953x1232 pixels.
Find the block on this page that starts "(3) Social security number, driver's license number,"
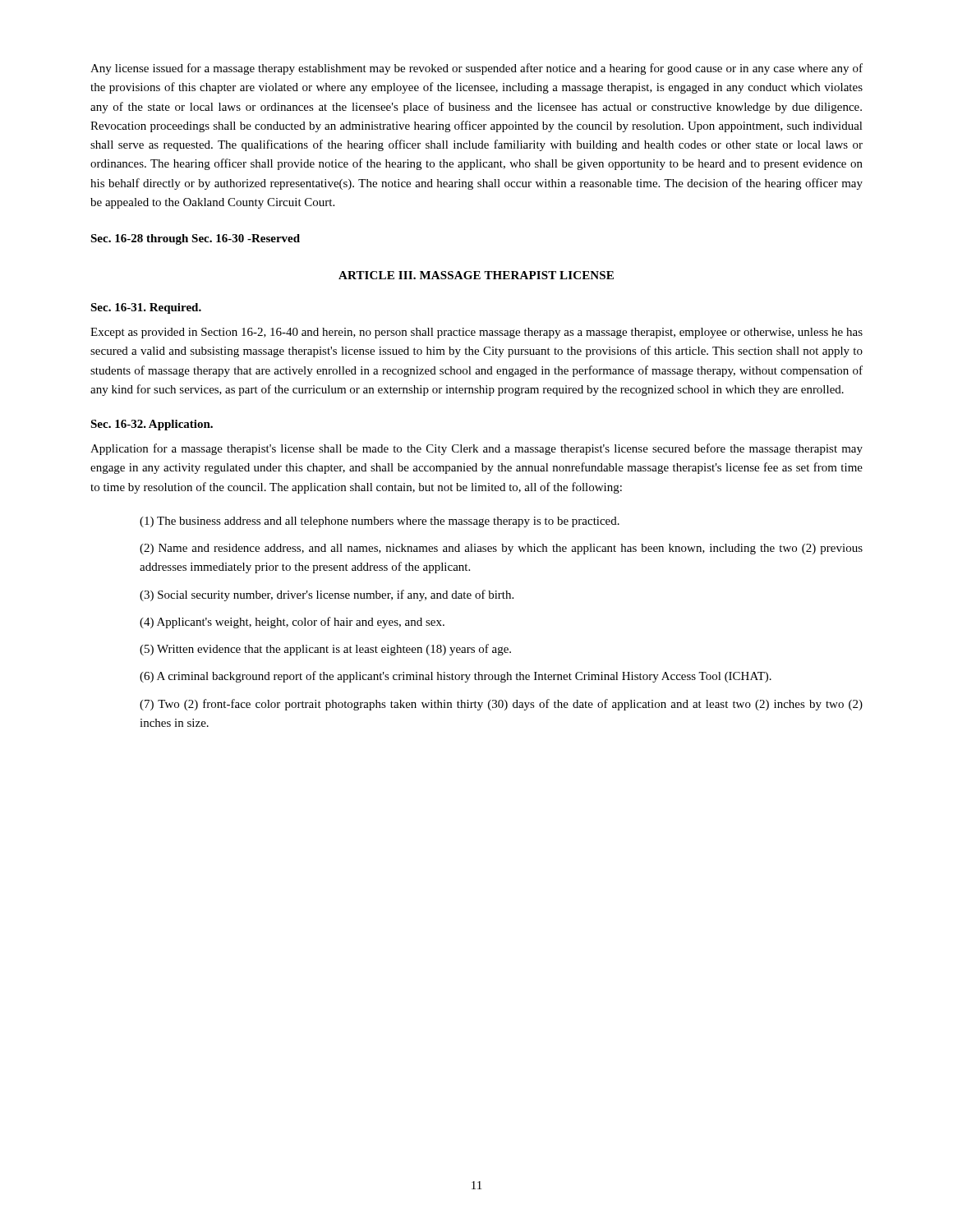pyautogui.click(x=327, y=594)
